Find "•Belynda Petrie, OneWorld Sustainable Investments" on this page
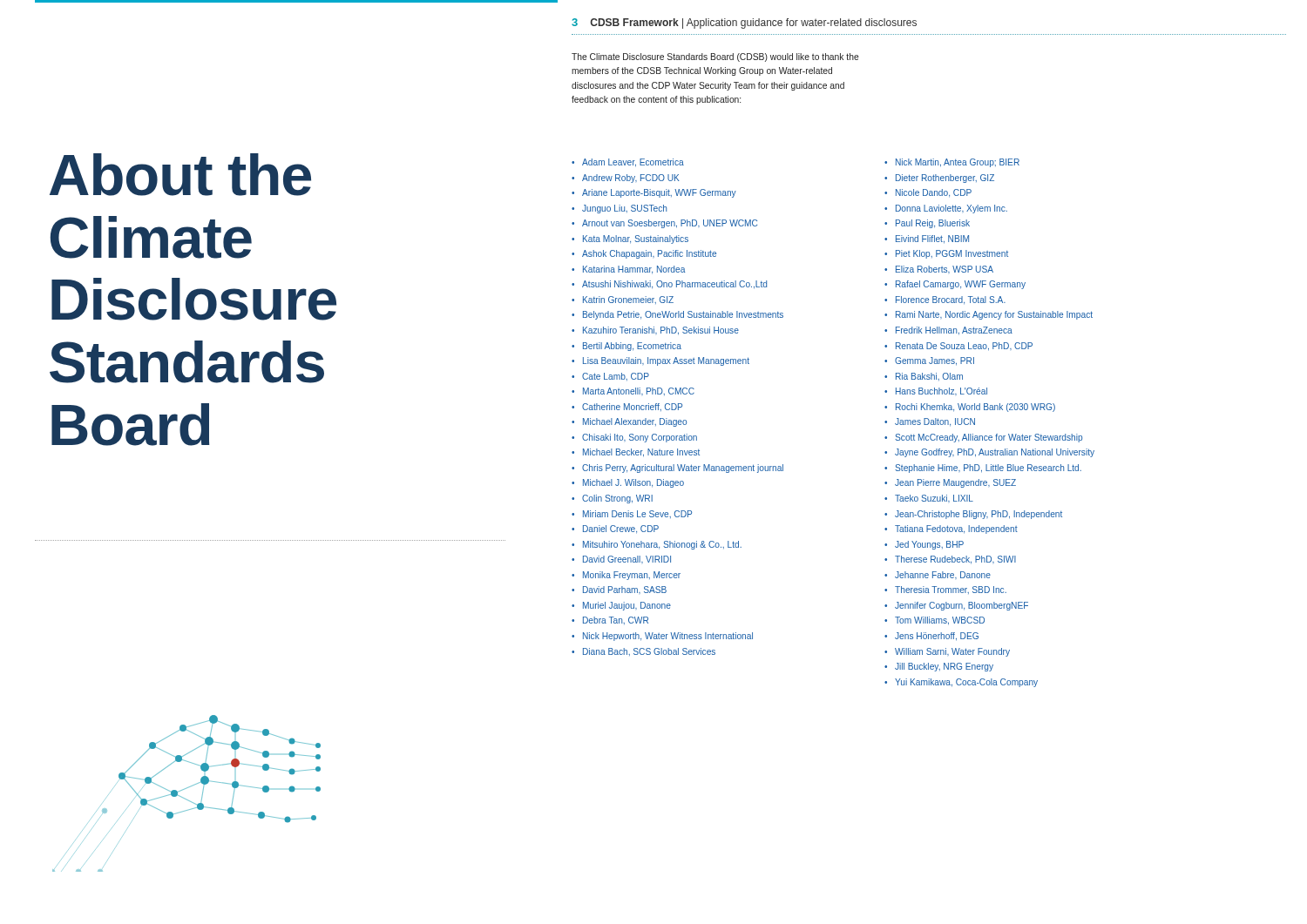Screen dimensions: 924x1307 click(678, 315)
